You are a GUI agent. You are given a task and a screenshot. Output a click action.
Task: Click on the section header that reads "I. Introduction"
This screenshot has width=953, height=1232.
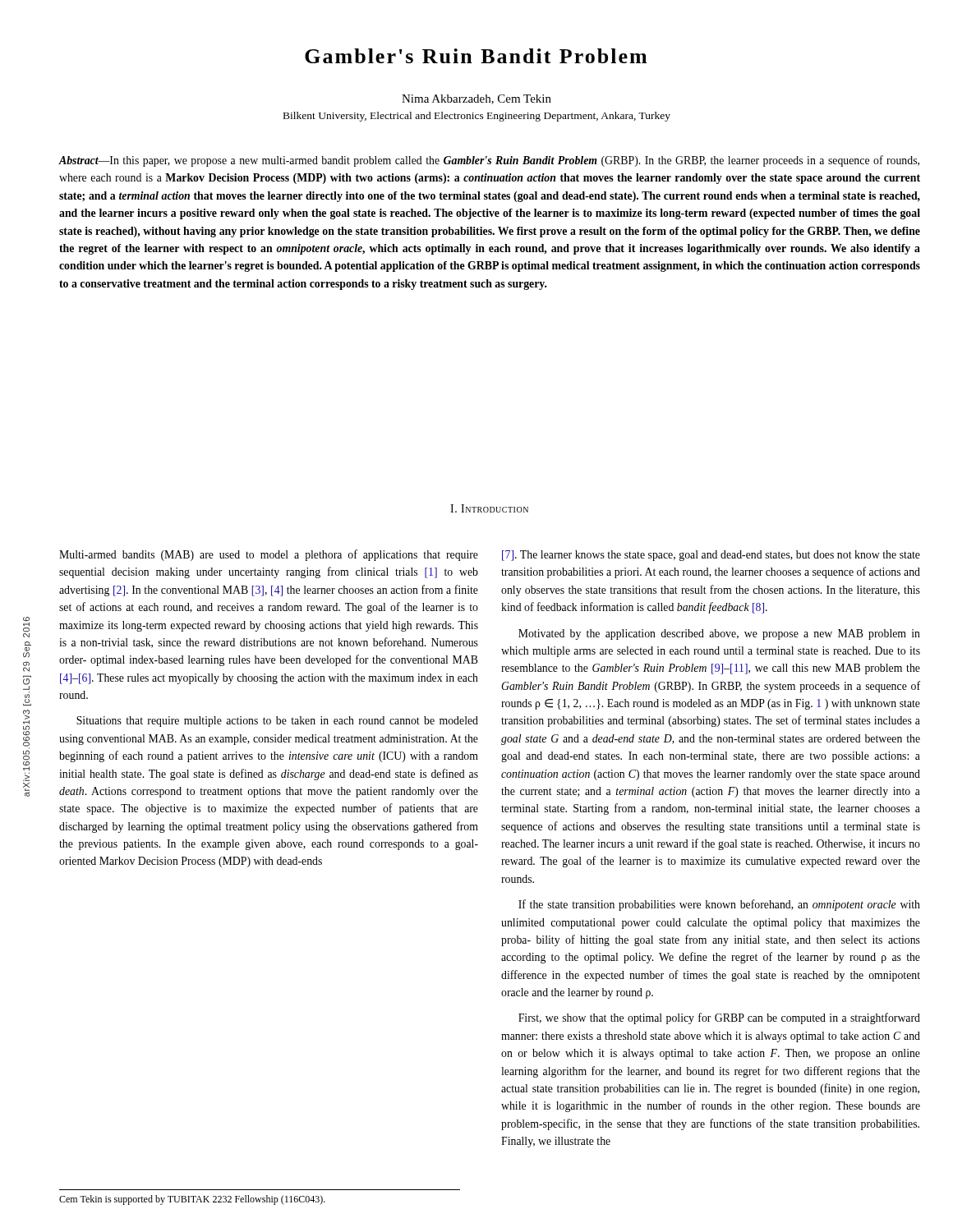point(490,509)
